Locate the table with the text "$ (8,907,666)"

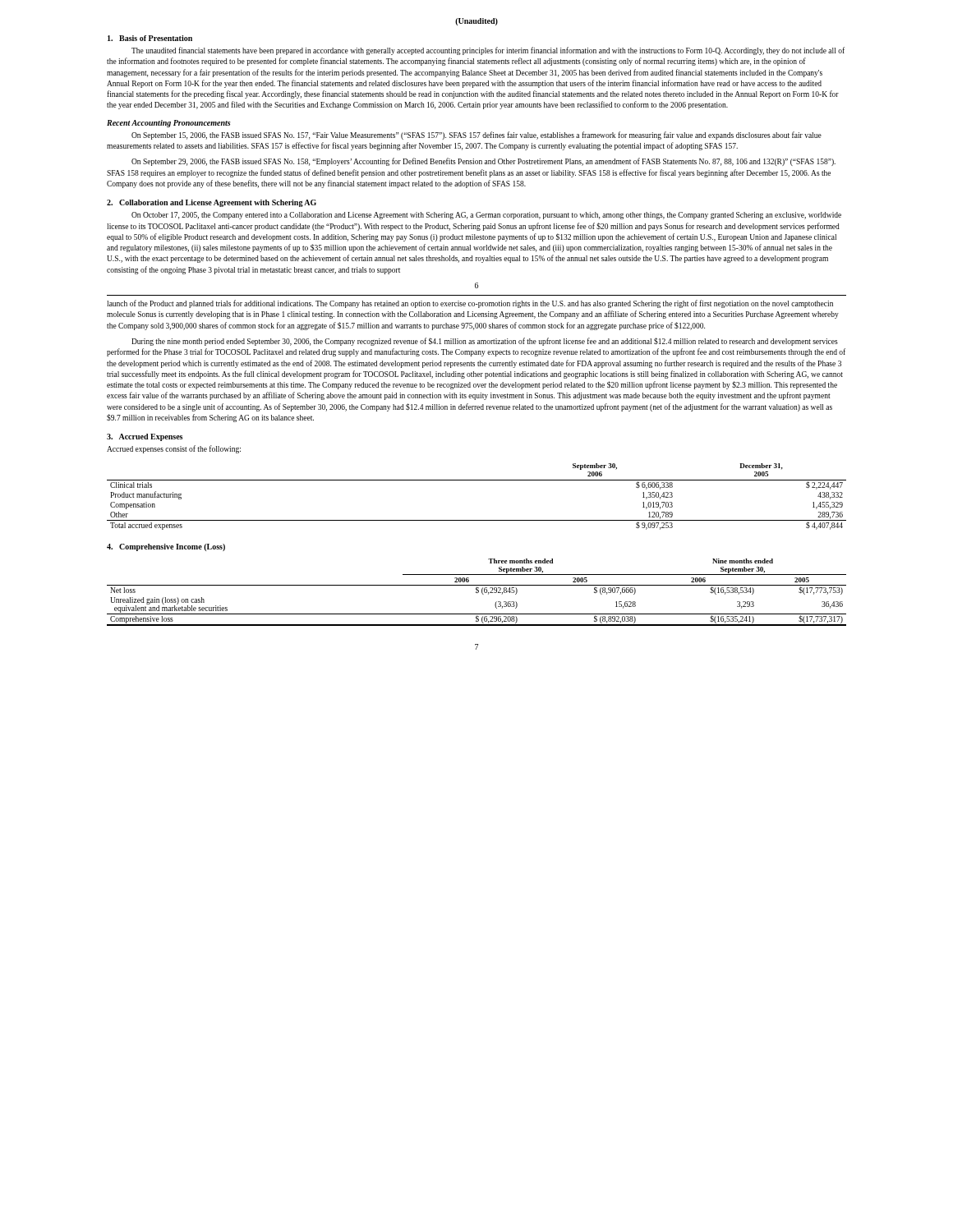(x=476, y=591)
